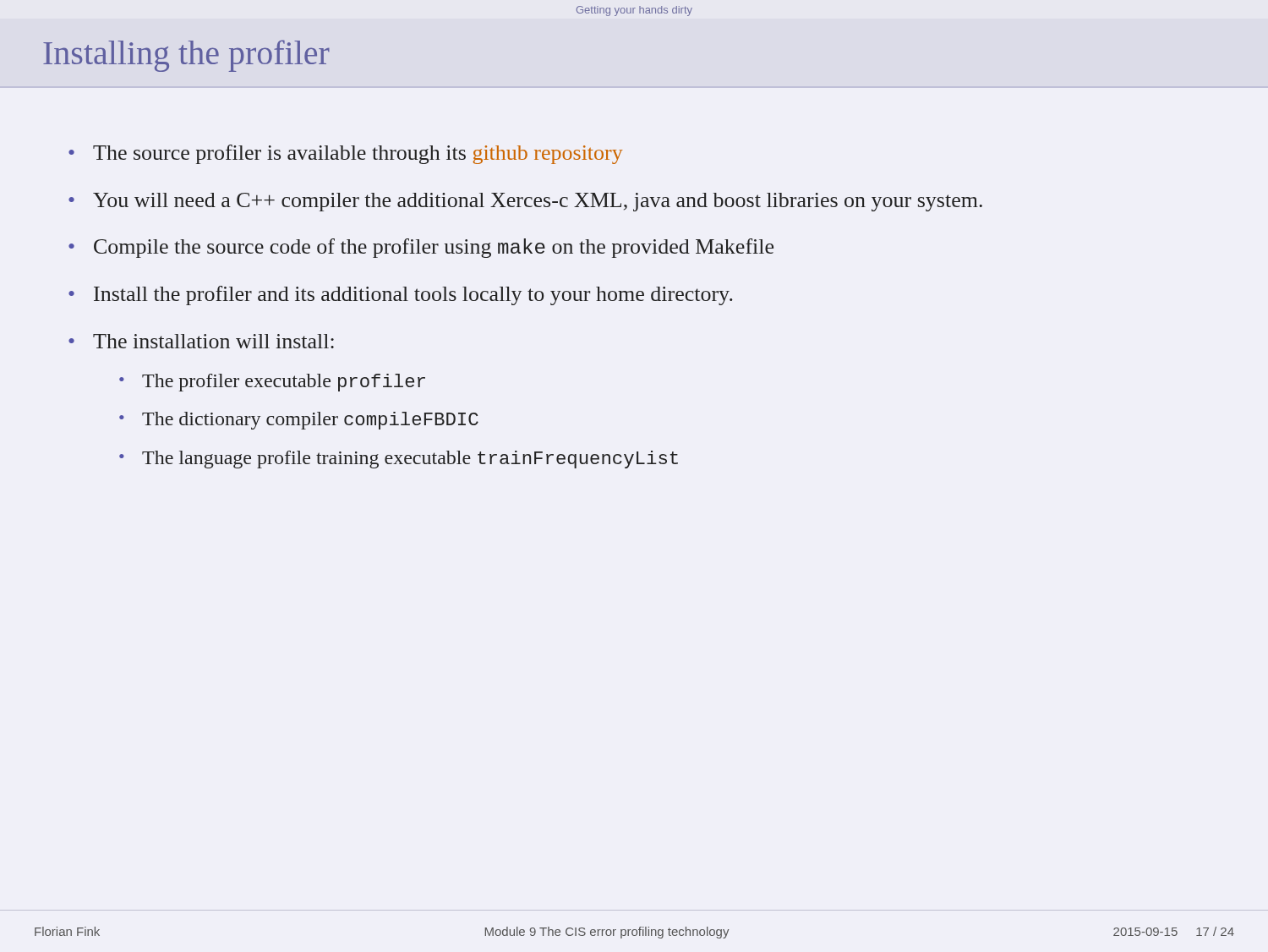Click on the list item with the text "Compile the source code of the profiler"
Image resolution: width=1268 pixels, height=952 pixels.
(x=434, y=247)
